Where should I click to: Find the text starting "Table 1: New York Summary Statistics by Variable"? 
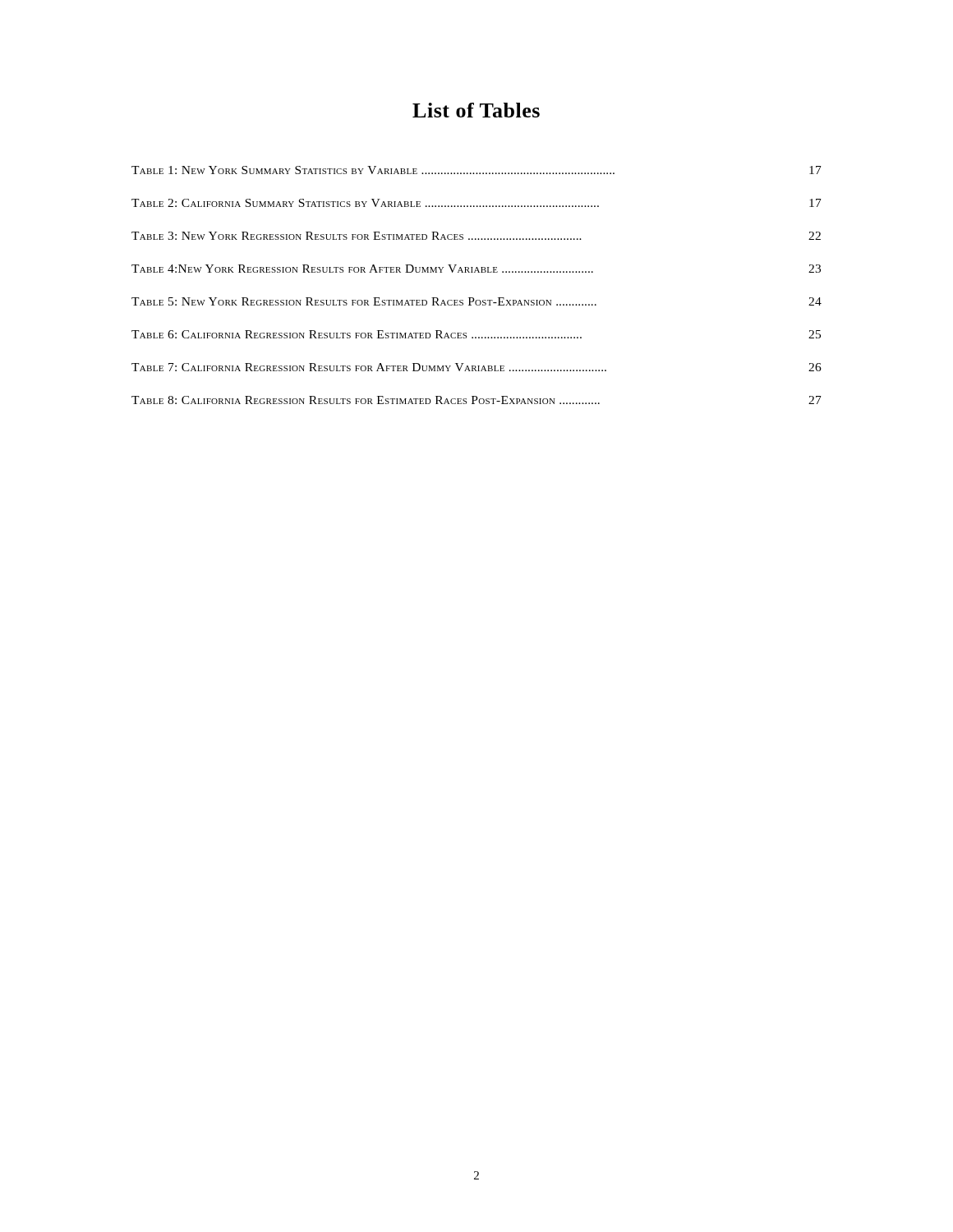476,170
